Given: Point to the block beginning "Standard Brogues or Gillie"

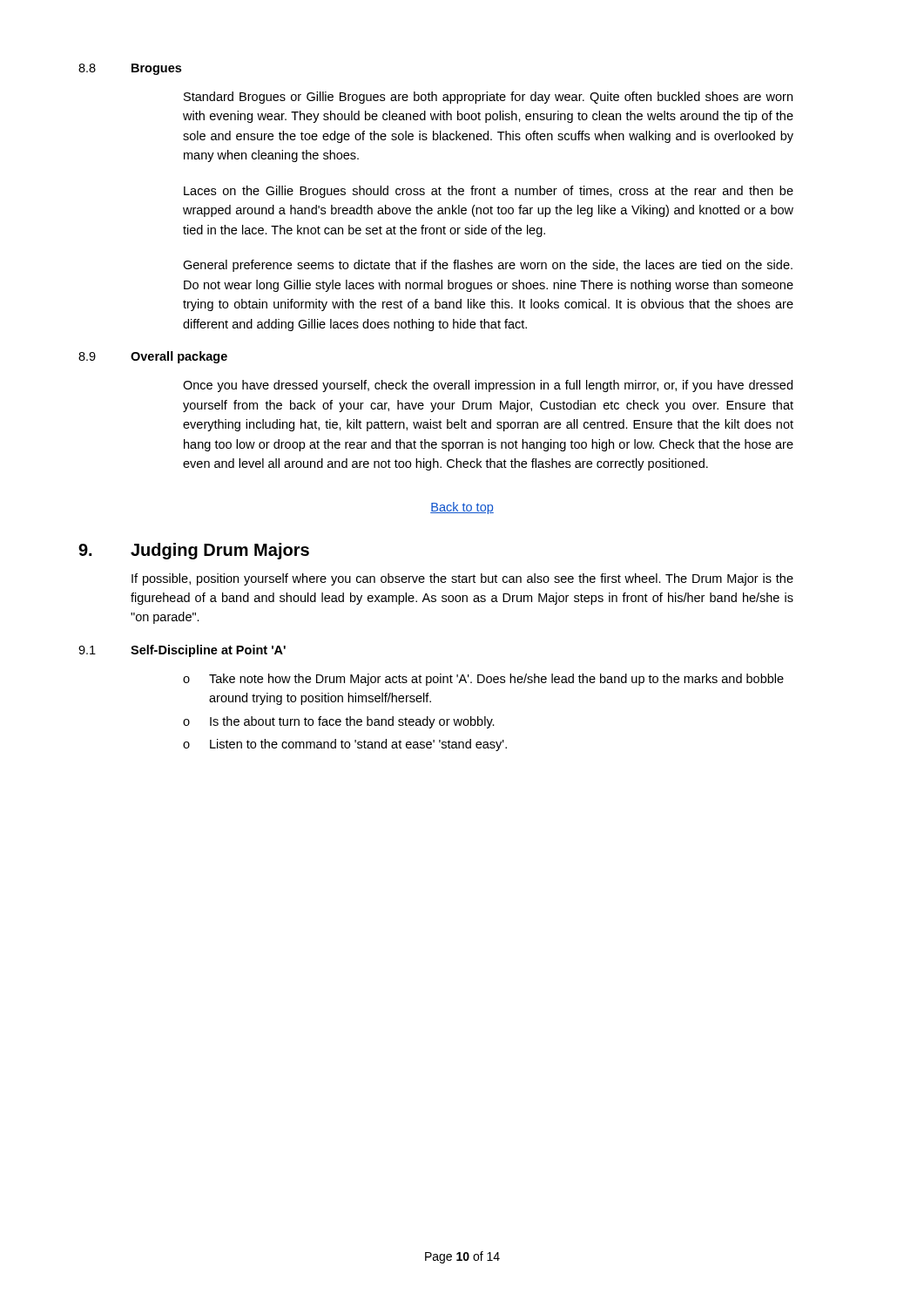Looking at the screenshot, I should (x=488, y=126).
